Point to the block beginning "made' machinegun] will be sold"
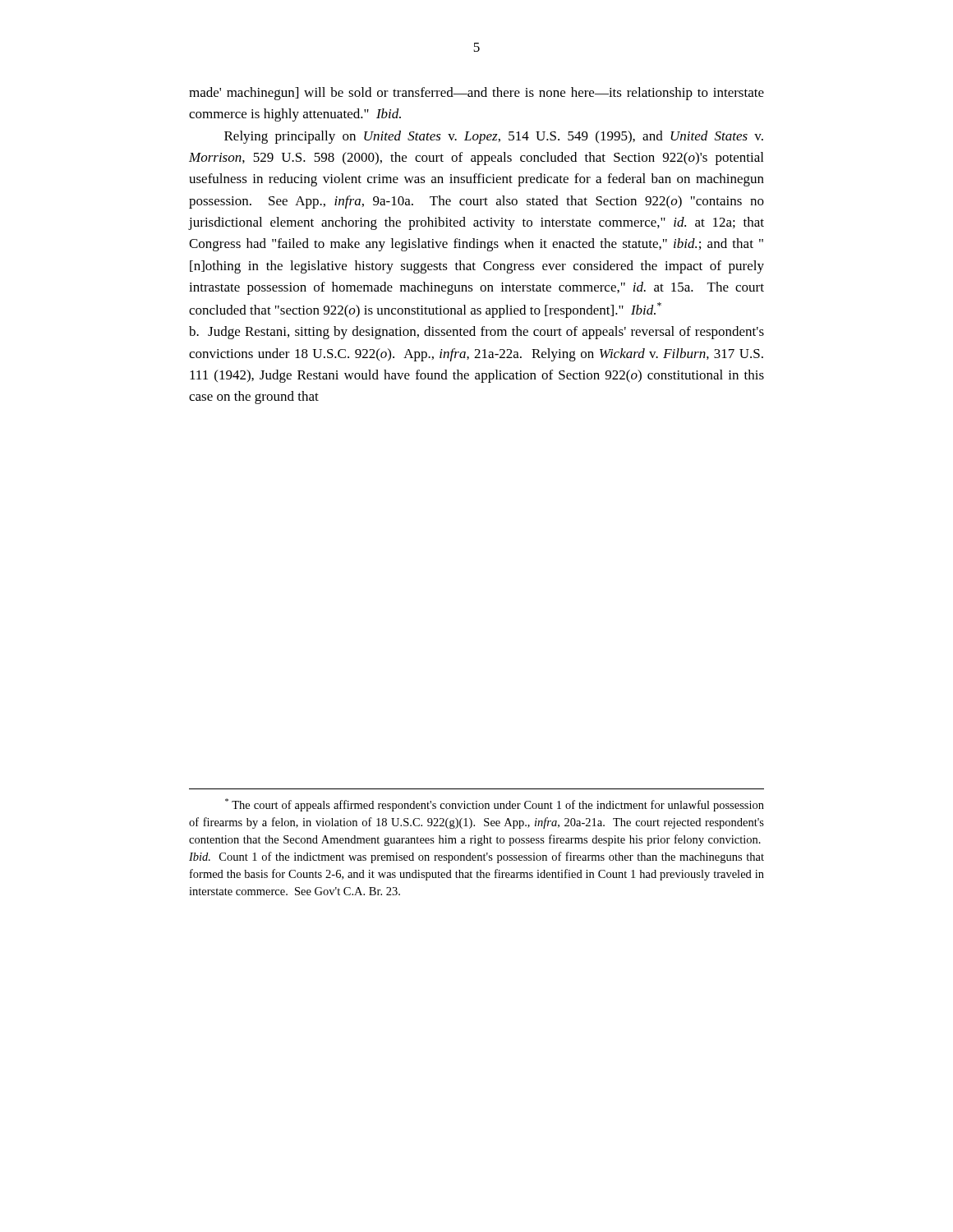Image resolution: width=953 pixels, height=1232 pixels. point(476,245)
